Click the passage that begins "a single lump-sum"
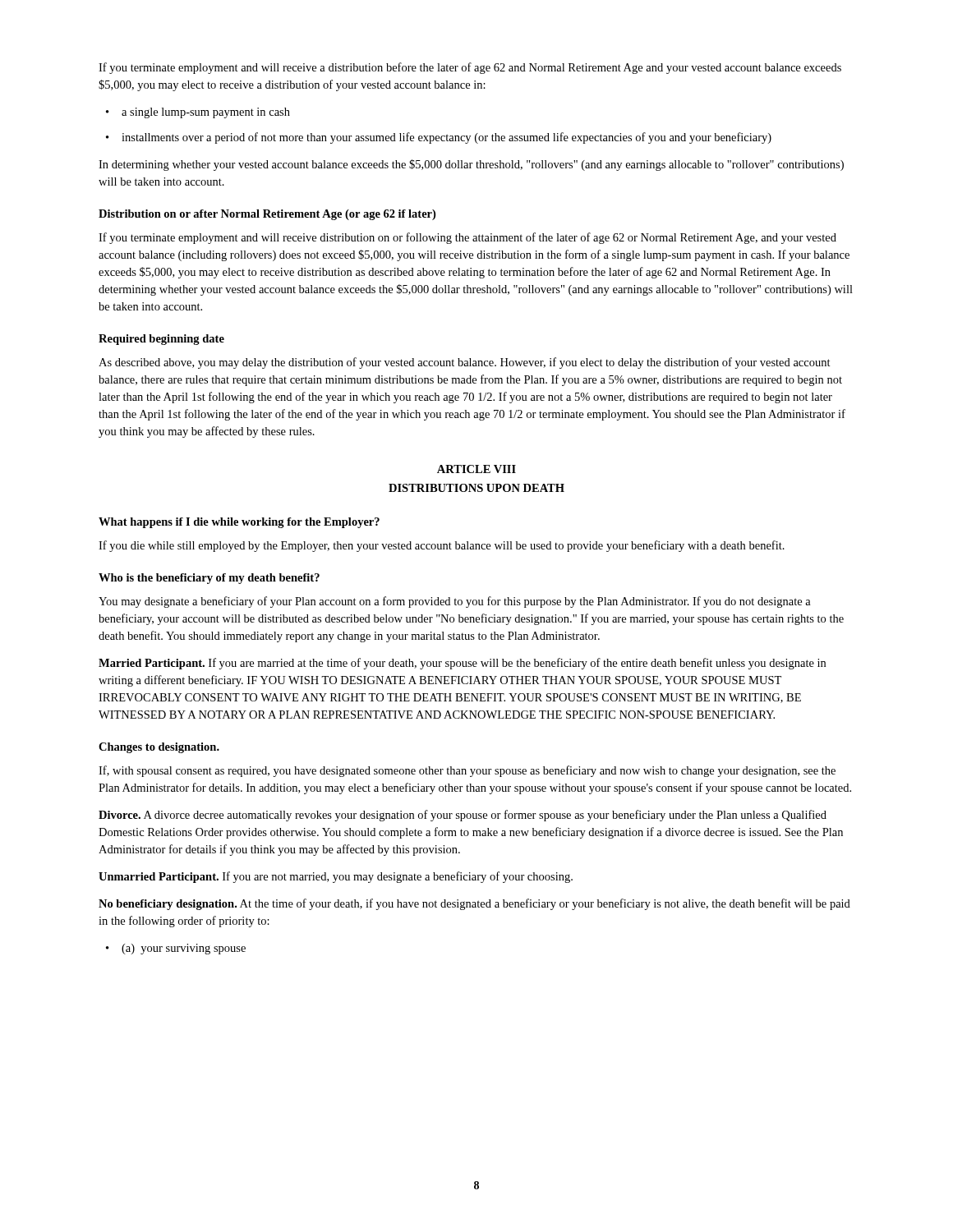Screen dimensions: 1232x953 206,112
